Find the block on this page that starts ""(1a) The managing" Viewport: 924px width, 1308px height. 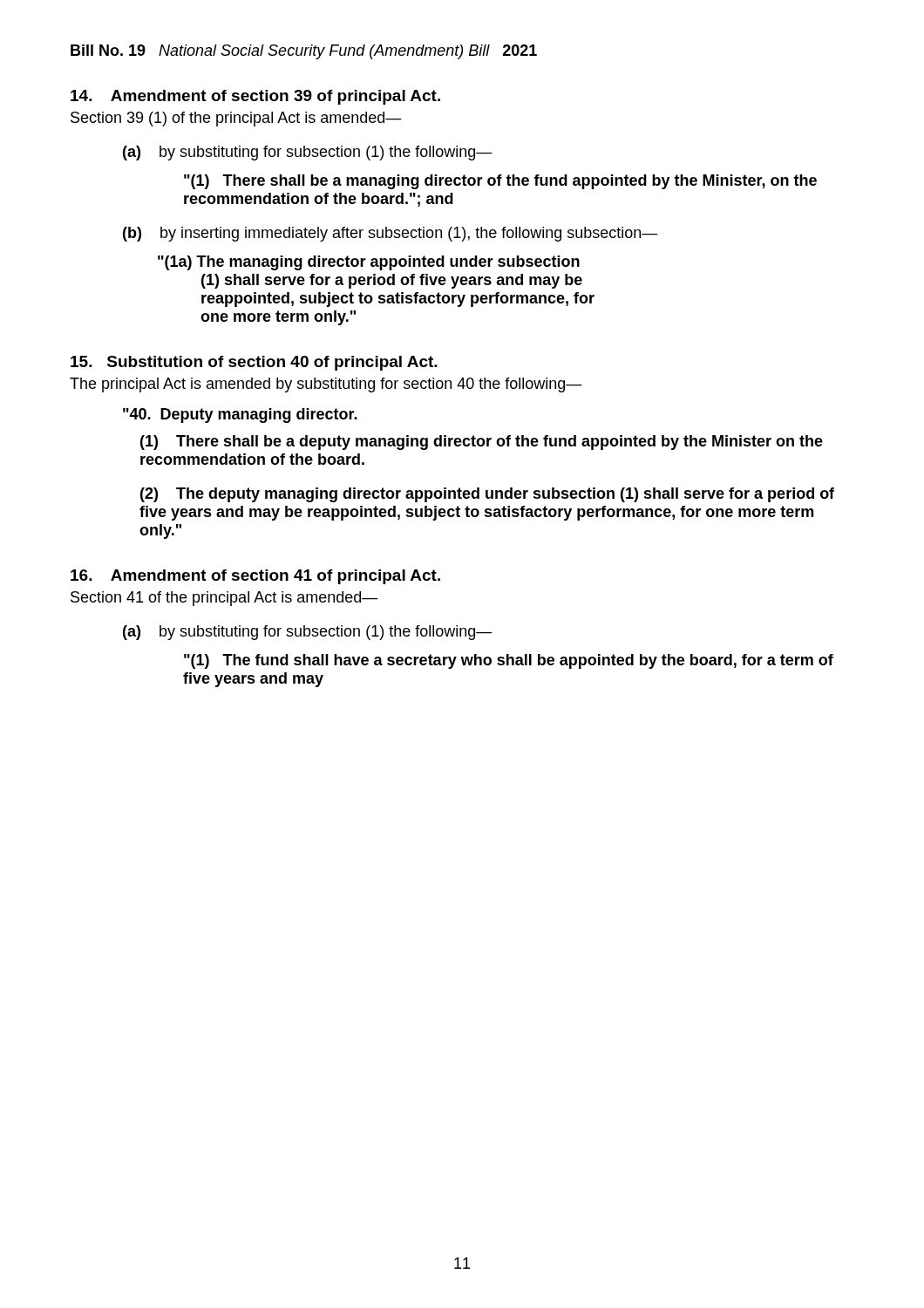pyautogui.click(x=376, y=289)
